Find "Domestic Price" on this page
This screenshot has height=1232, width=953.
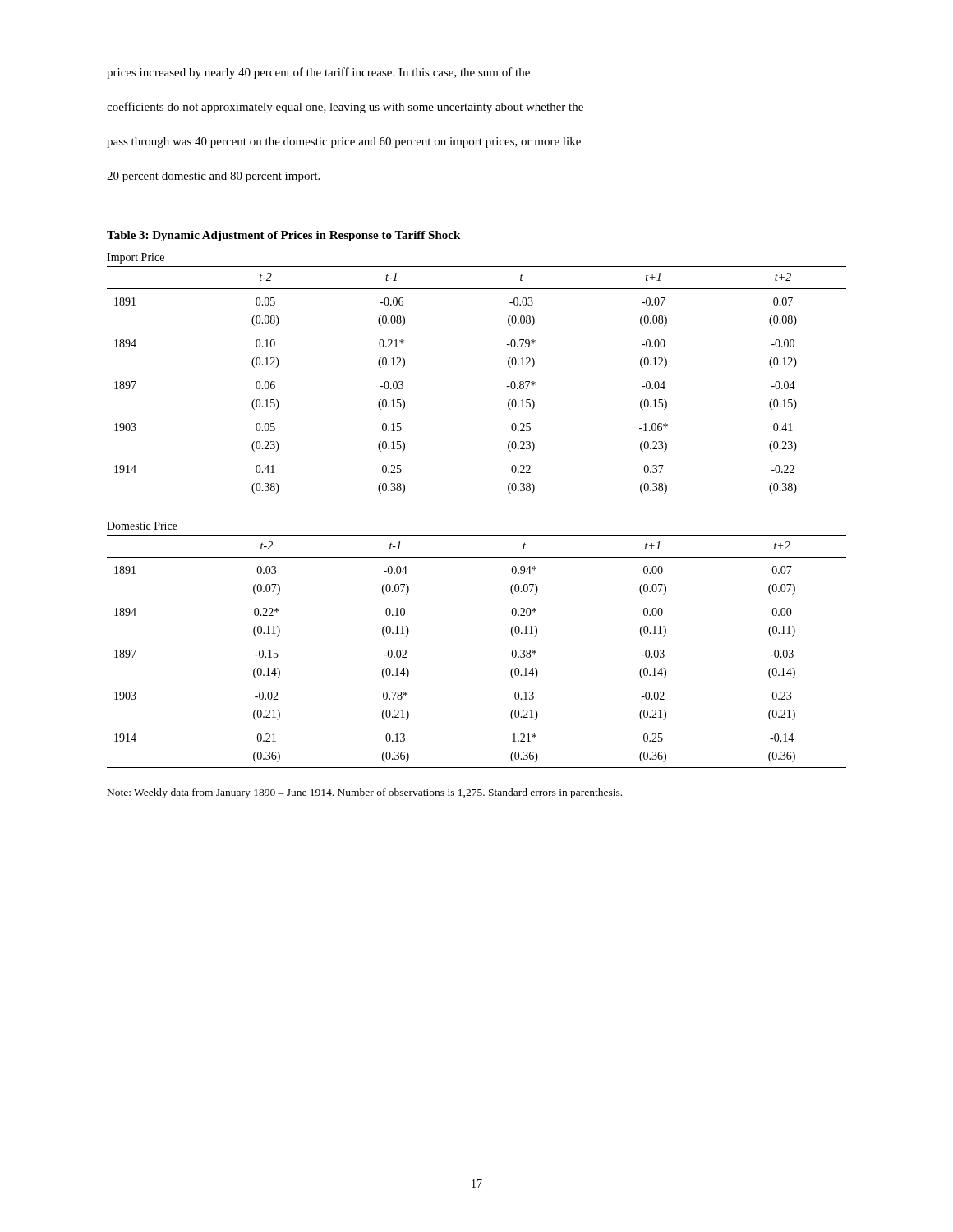coord(142,526)
